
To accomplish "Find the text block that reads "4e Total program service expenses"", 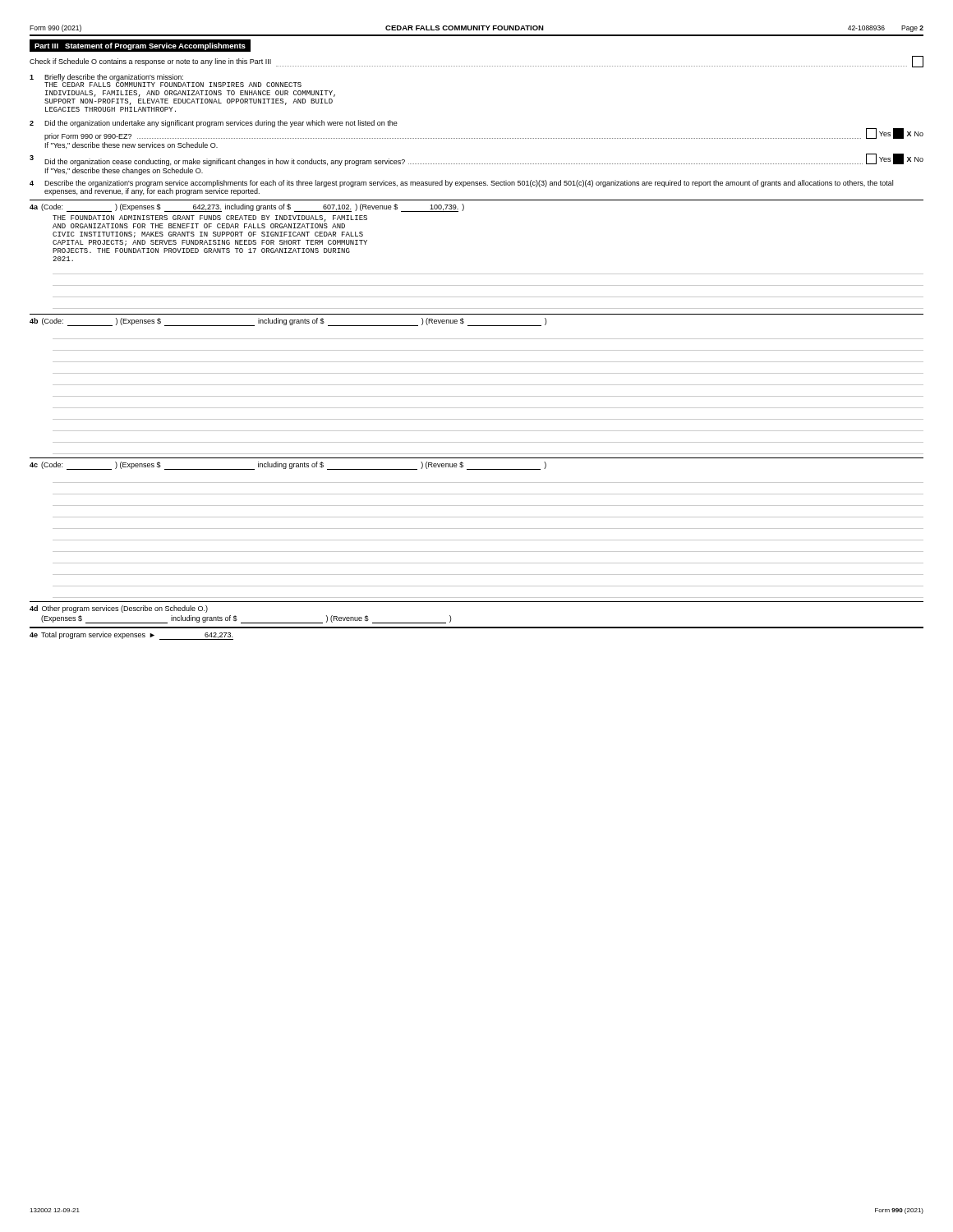I will (476, 635).
